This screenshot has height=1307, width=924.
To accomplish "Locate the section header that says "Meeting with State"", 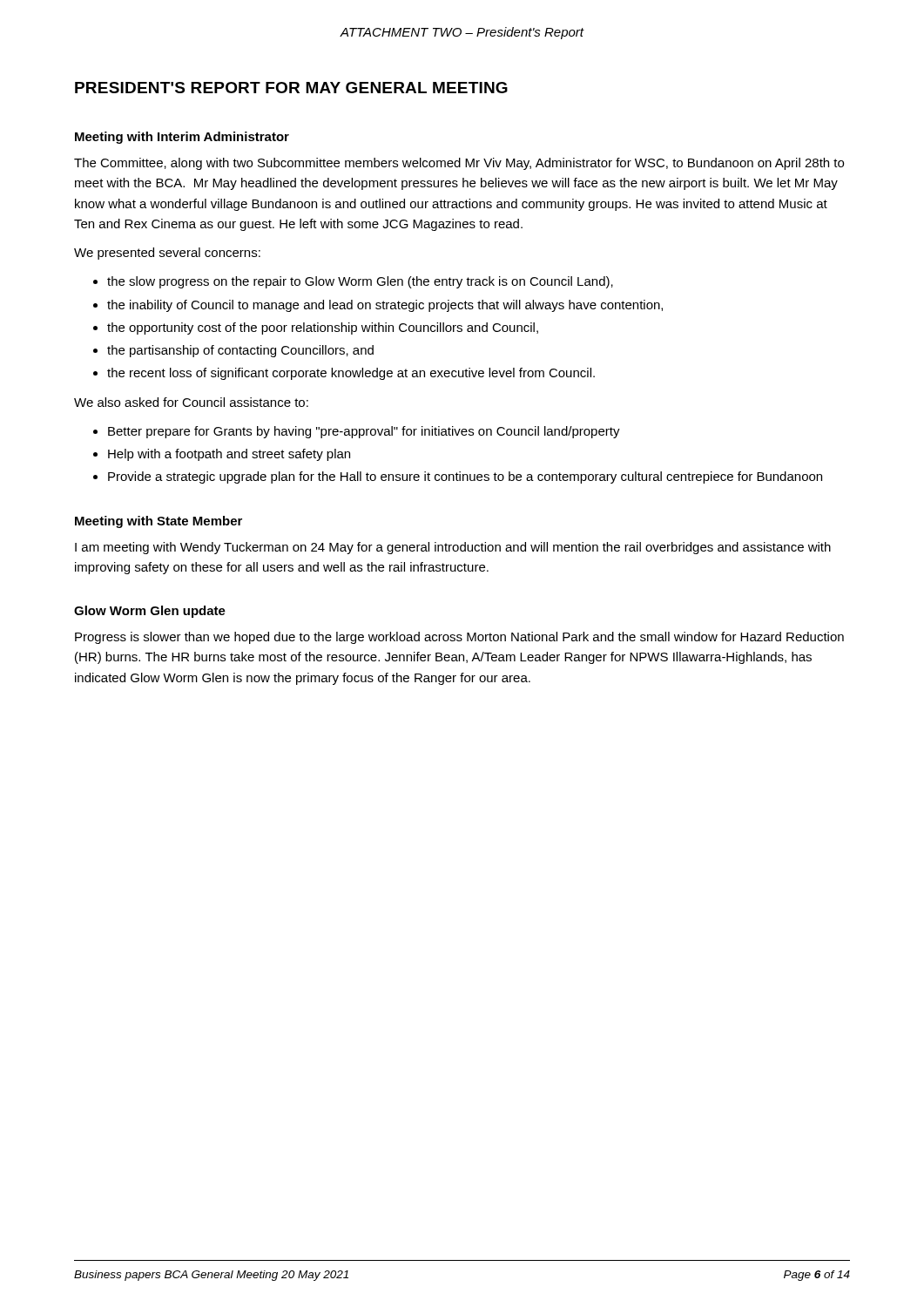I will 158,520.
